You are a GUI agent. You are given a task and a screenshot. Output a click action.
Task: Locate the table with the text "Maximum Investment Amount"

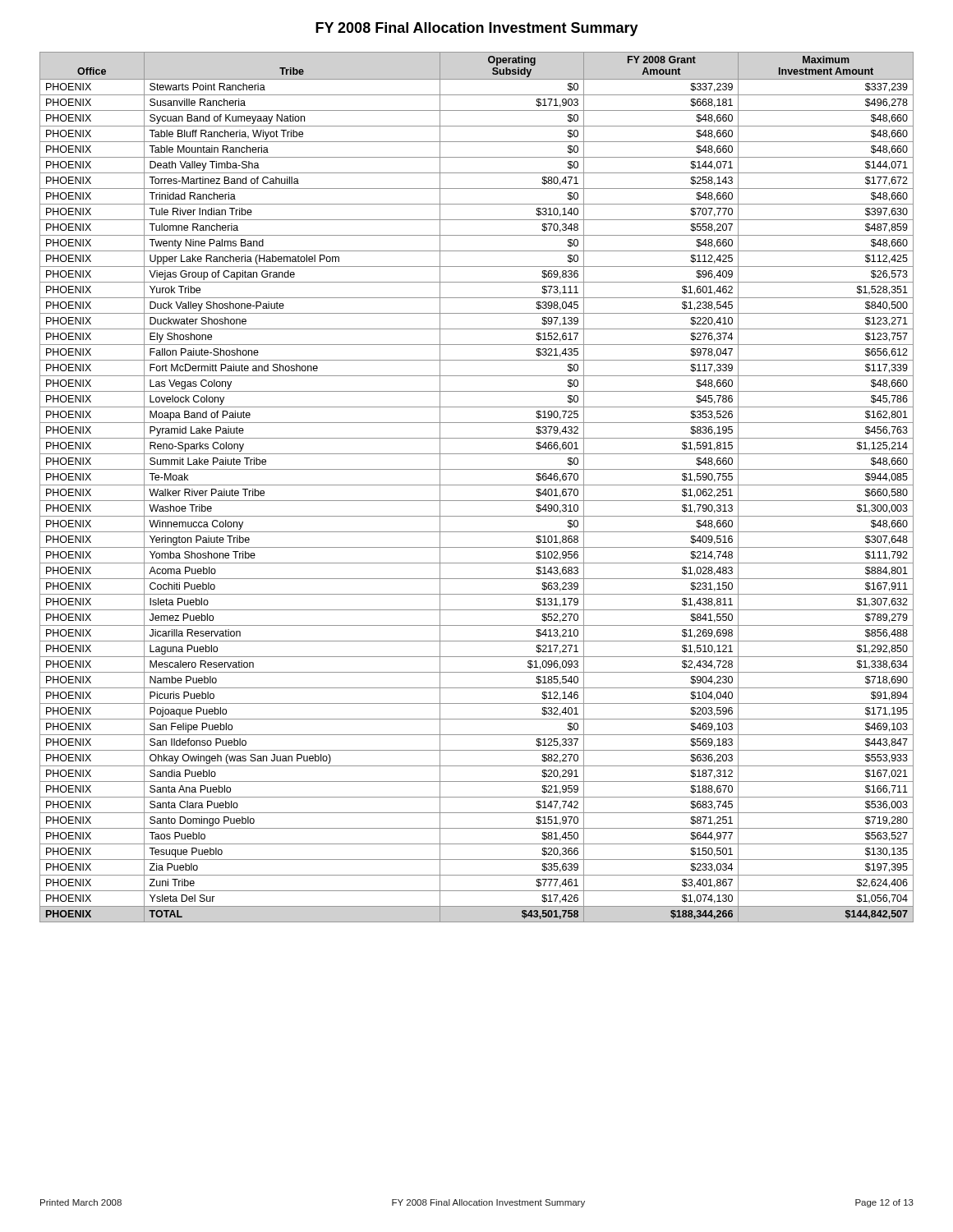[476, 487]
